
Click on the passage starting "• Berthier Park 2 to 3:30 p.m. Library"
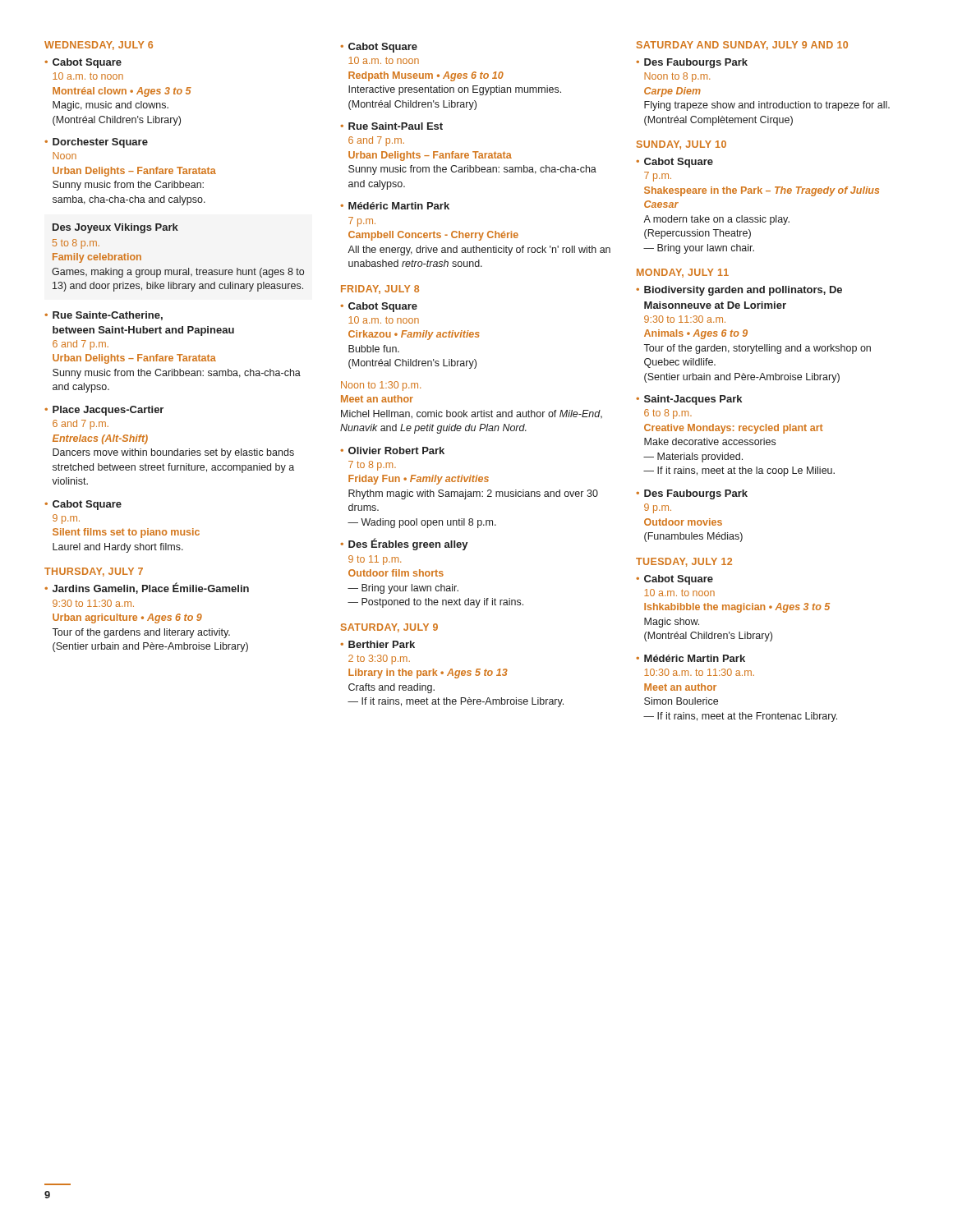tap(476, 673)
